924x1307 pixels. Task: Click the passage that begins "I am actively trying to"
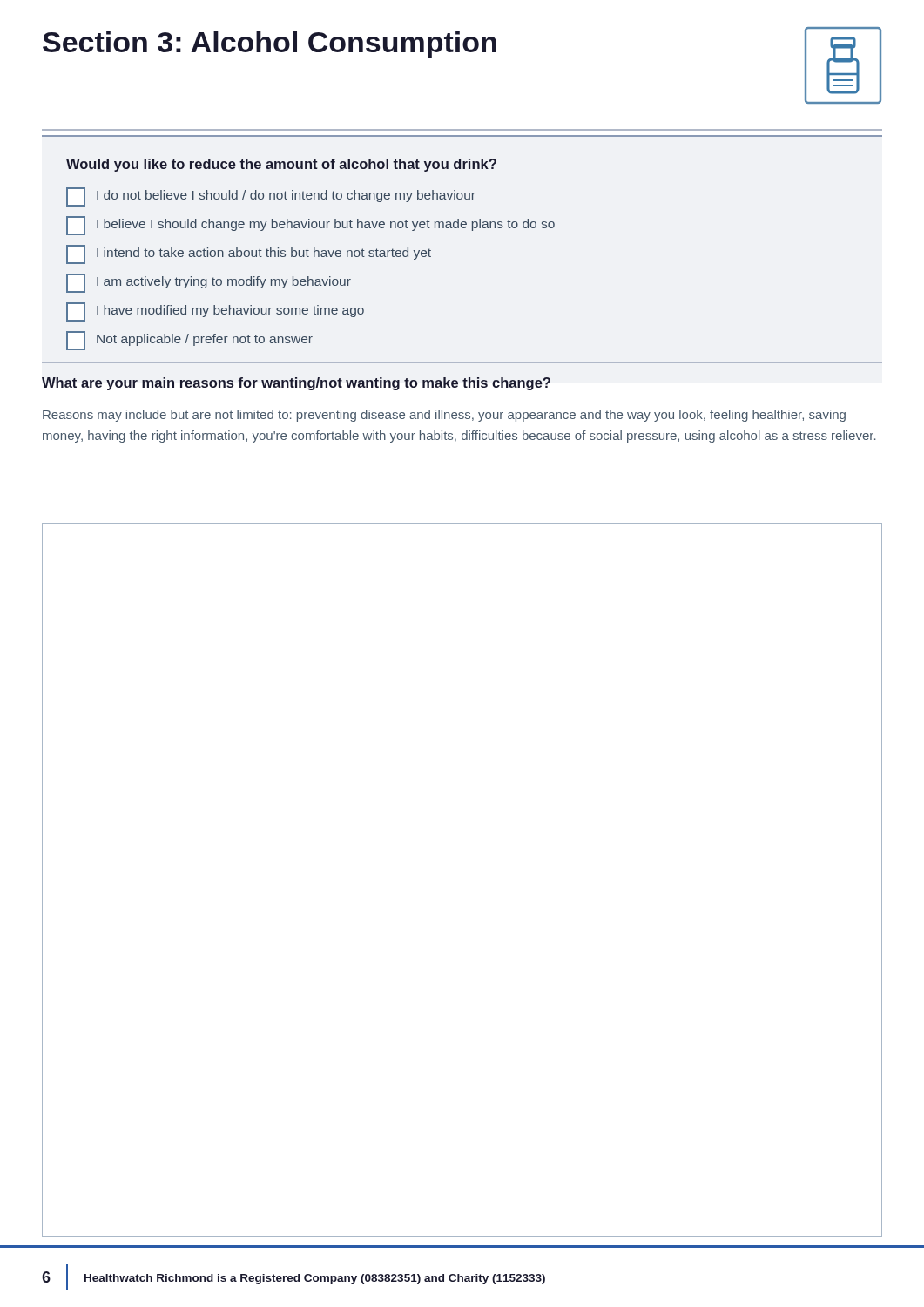pos(209,283)
